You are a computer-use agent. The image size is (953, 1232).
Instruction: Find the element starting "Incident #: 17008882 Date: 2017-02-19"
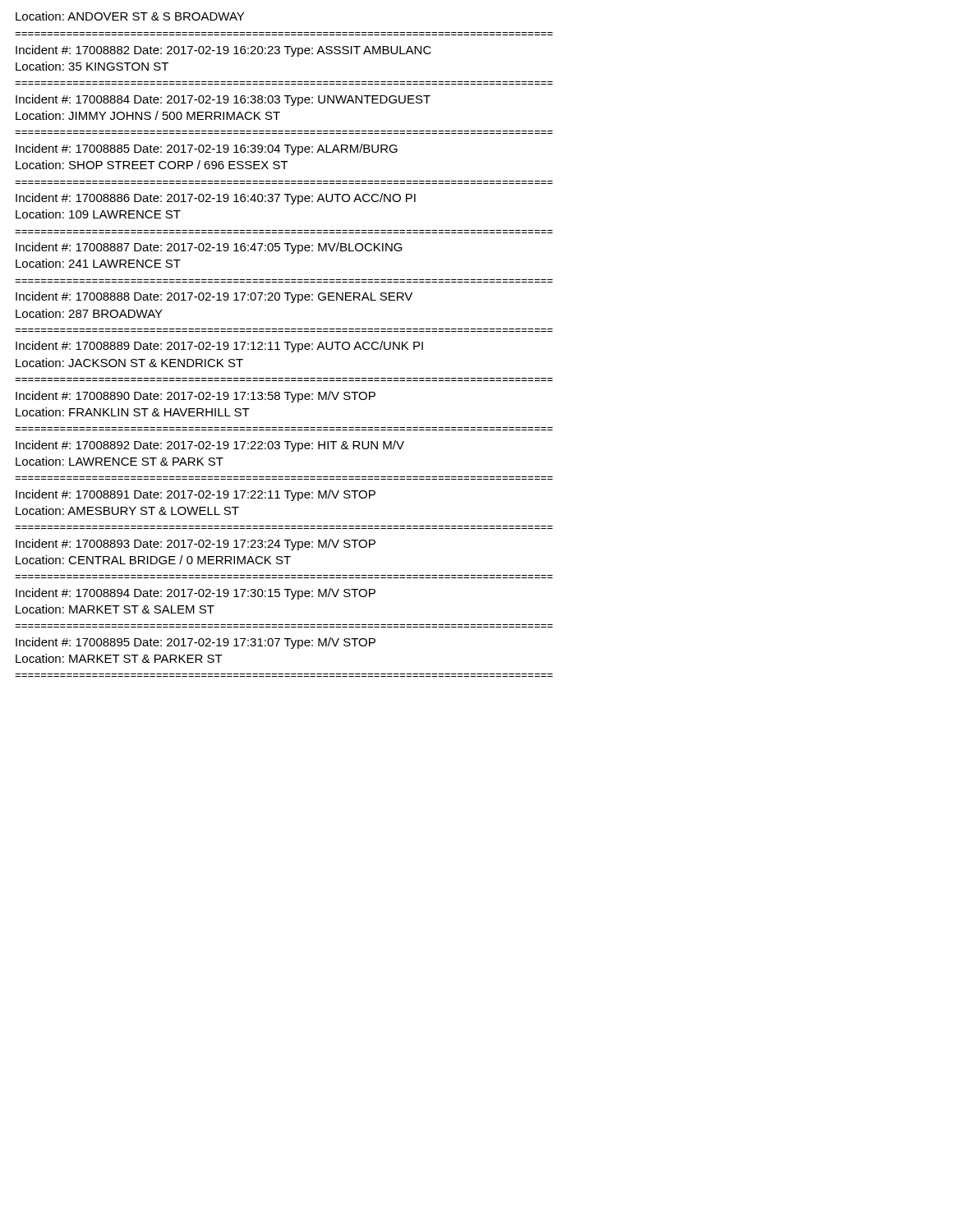[x=223, y=58]
